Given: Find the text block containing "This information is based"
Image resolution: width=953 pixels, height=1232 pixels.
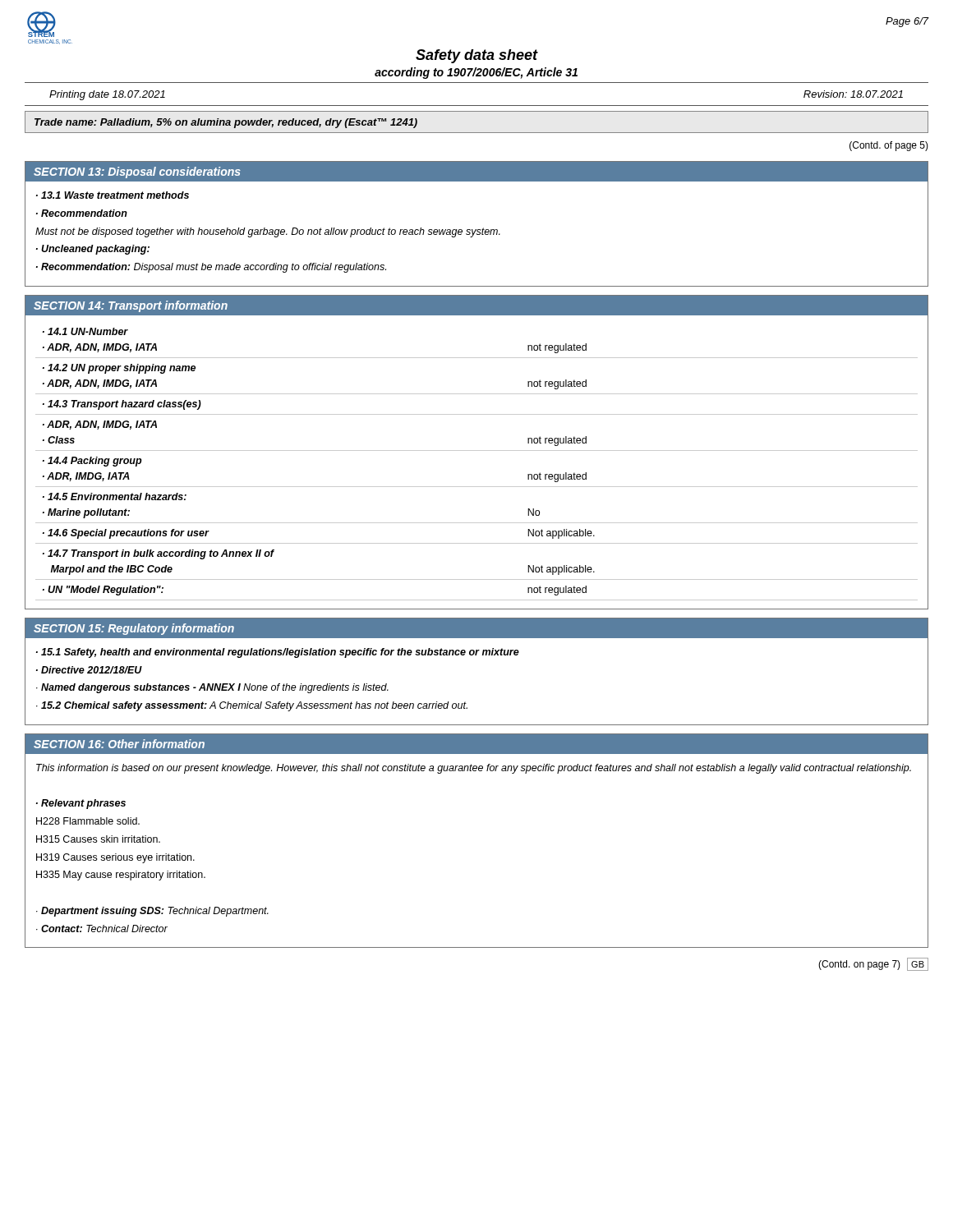Looking at the screenshot, I should pyautogui.click(x=474, y=769).
